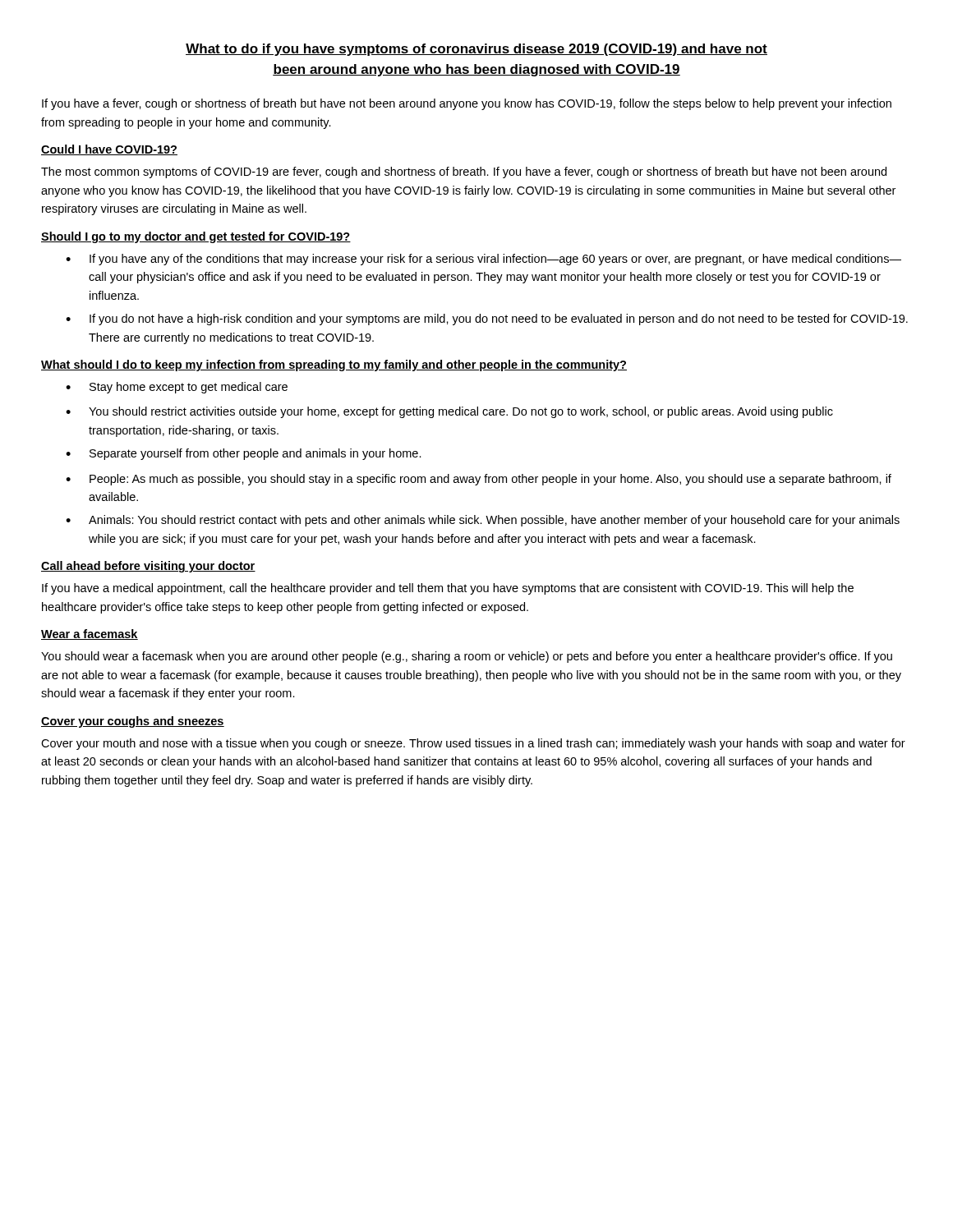Navigate to the block starting "• Separate yourself from other people and"
The width and height of the screenshot is (953, 1232).
pyautogui.click(x=244, y=454)
